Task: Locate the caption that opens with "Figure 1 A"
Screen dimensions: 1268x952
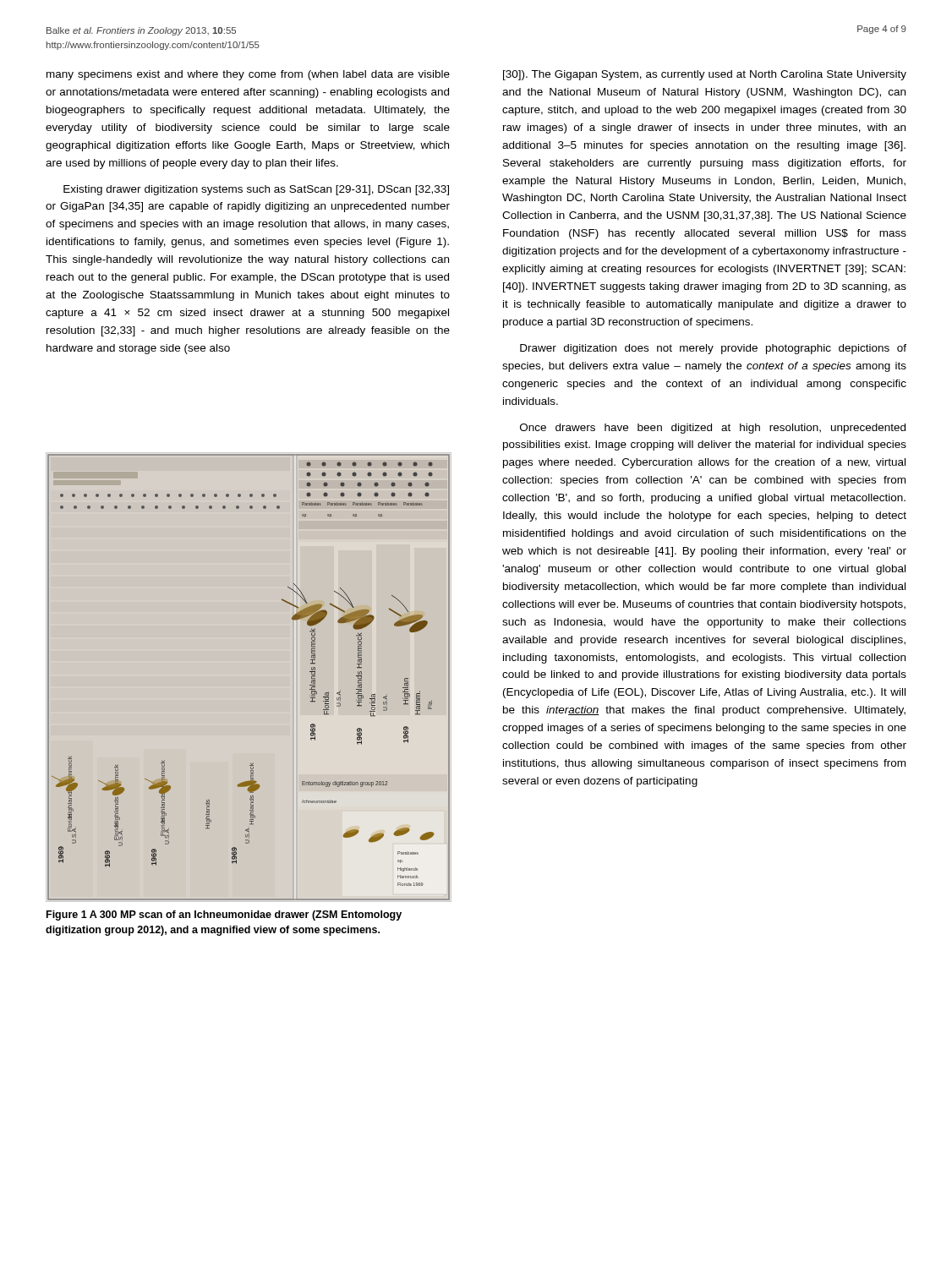Action: 224,922
